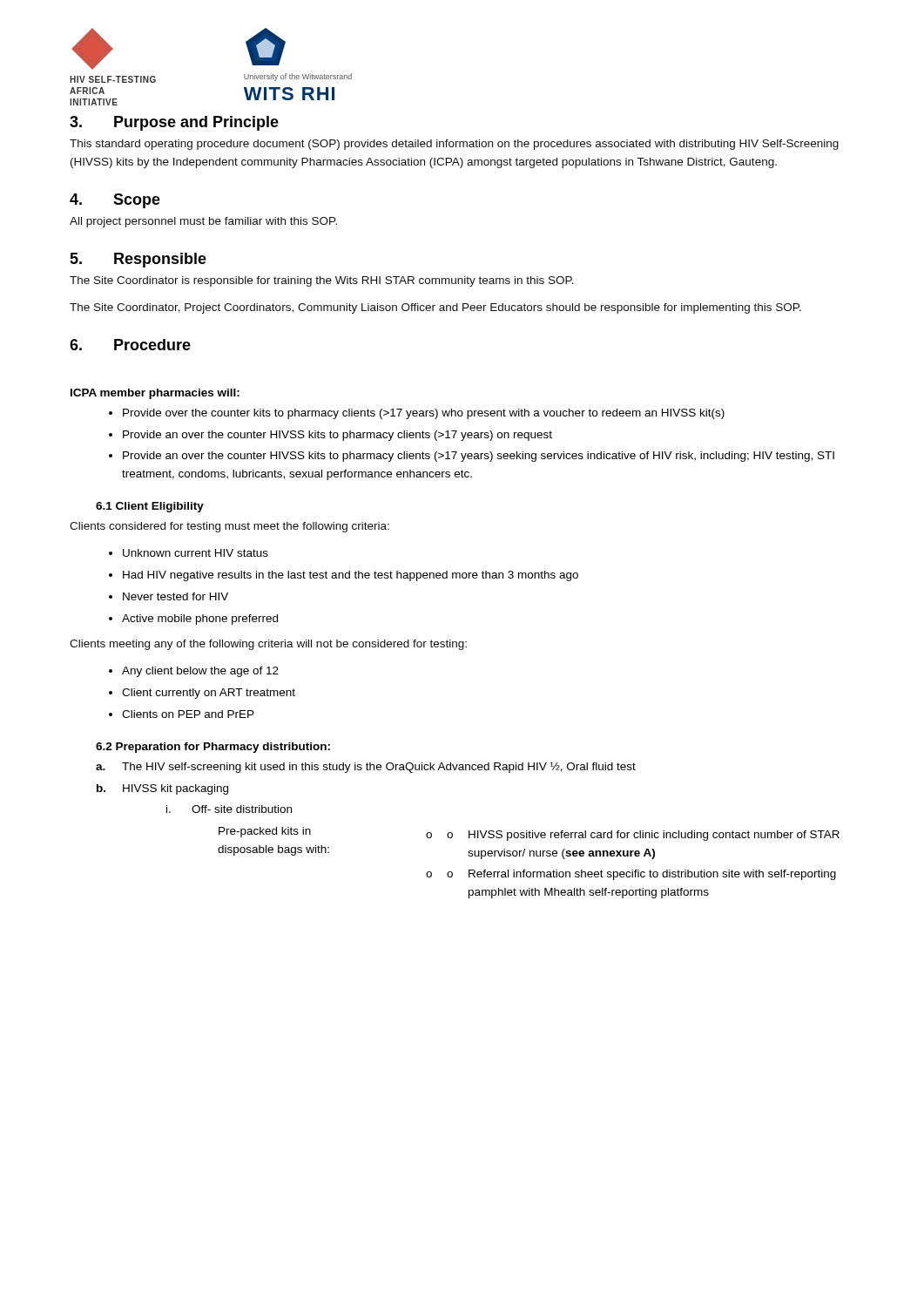Viewport: 924px width, 1307px height.
Task: Find the text block with the text "The Site Coordinator, Project Coordinators, Community Liaison"
Action: tap(436, 307)
